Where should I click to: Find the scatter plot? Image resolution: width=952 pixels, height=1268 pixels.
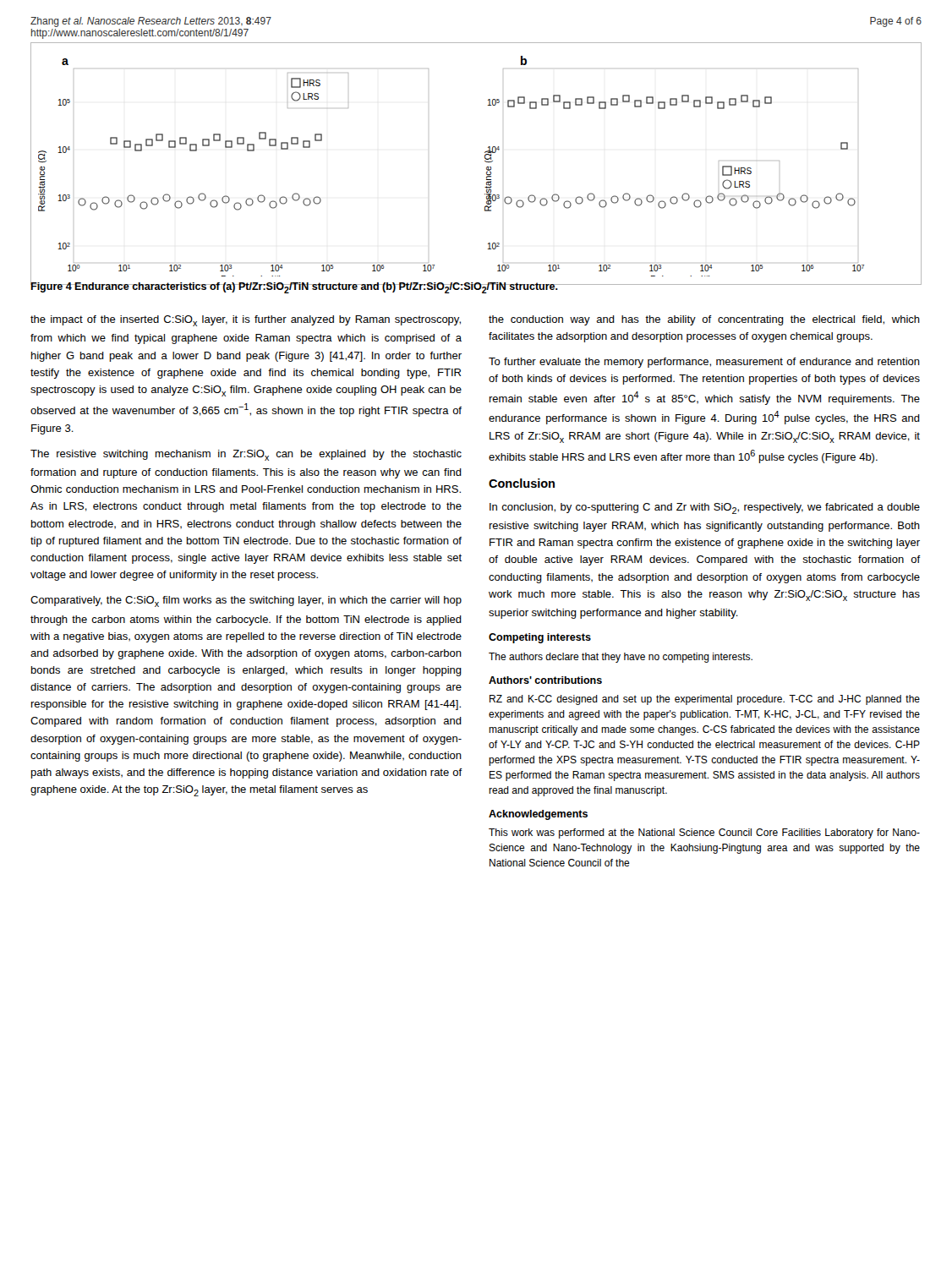coord(476,164)
